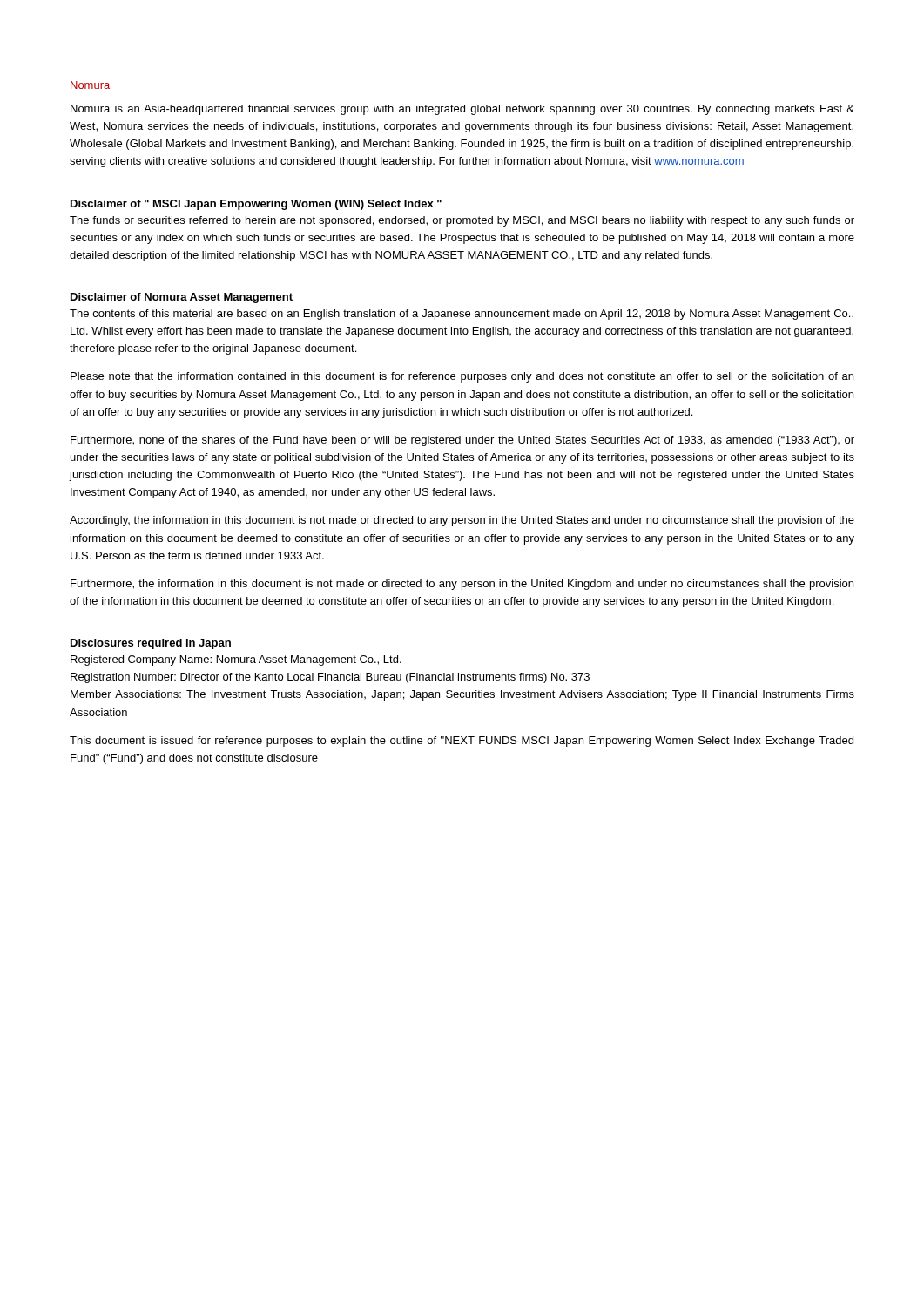Click on the block starting "Please note that the"
Screen dimensions: 1307x924
point(462,394)
